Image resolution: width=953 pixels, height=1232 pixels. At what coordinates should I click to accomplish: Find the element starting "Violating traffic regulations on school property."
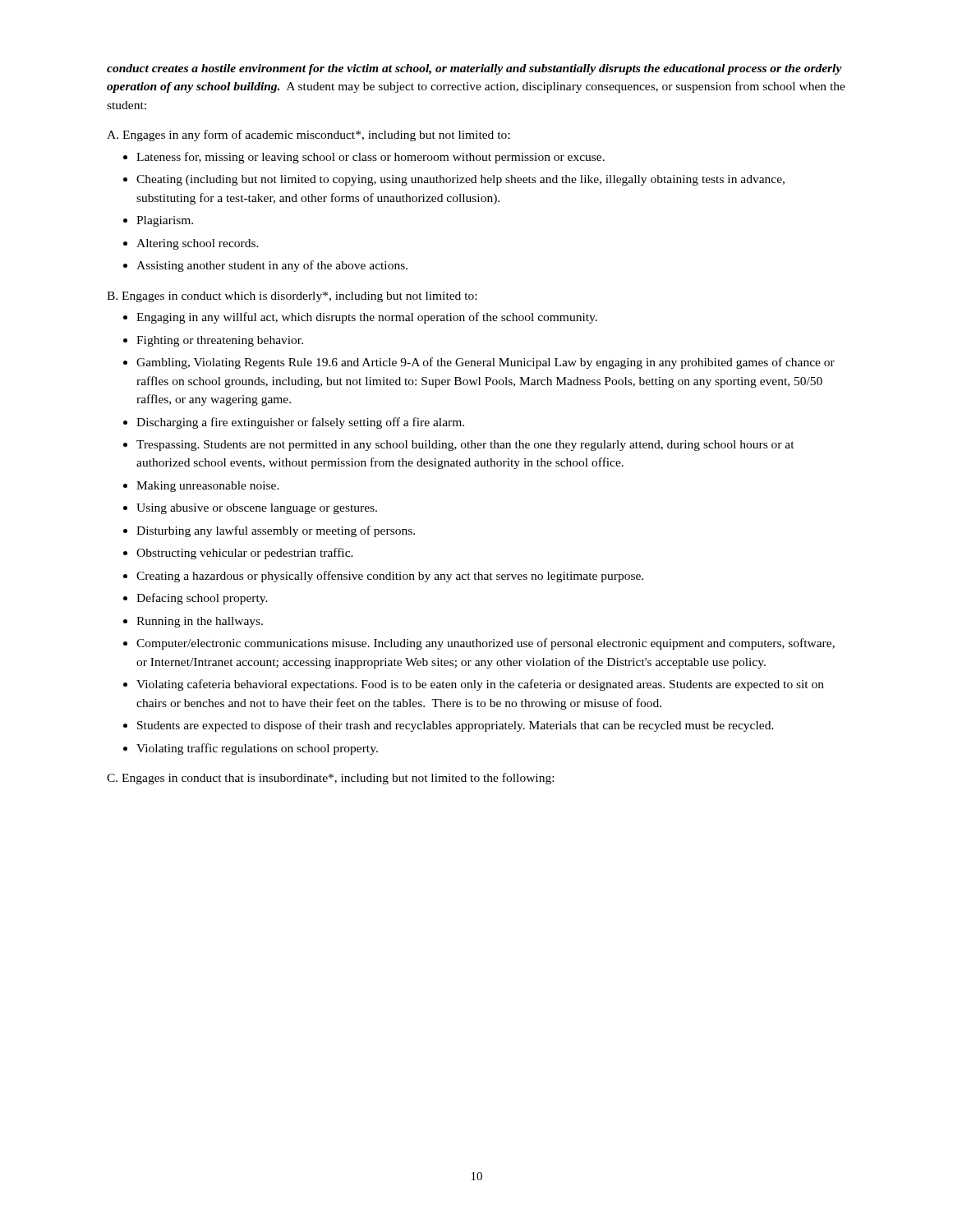[x=257, y=747]
